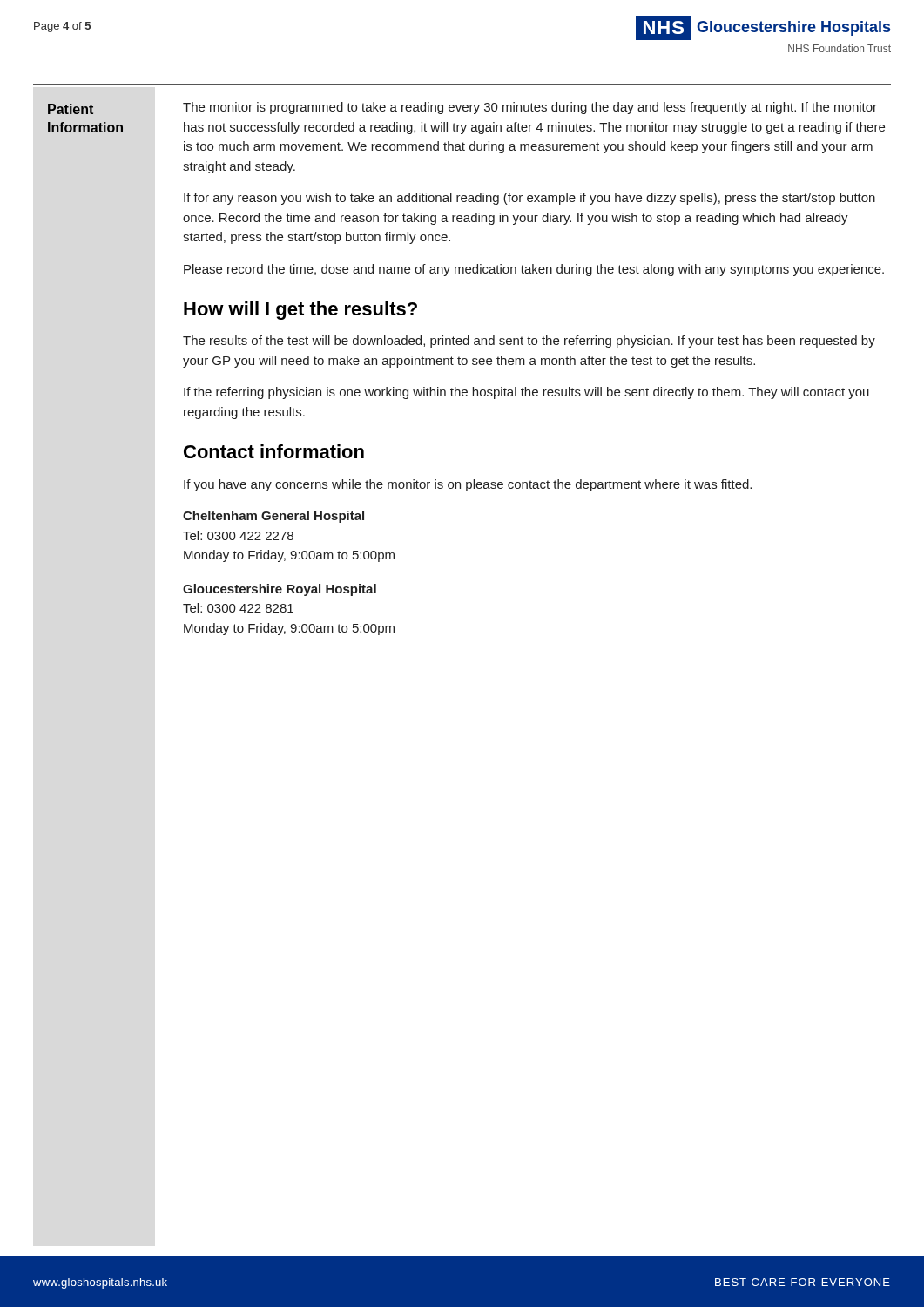Navigate to the element starting "If you have any concerns while the monitor"
Viewport: 924px width, 1307px height.
(x=537, y=485)
